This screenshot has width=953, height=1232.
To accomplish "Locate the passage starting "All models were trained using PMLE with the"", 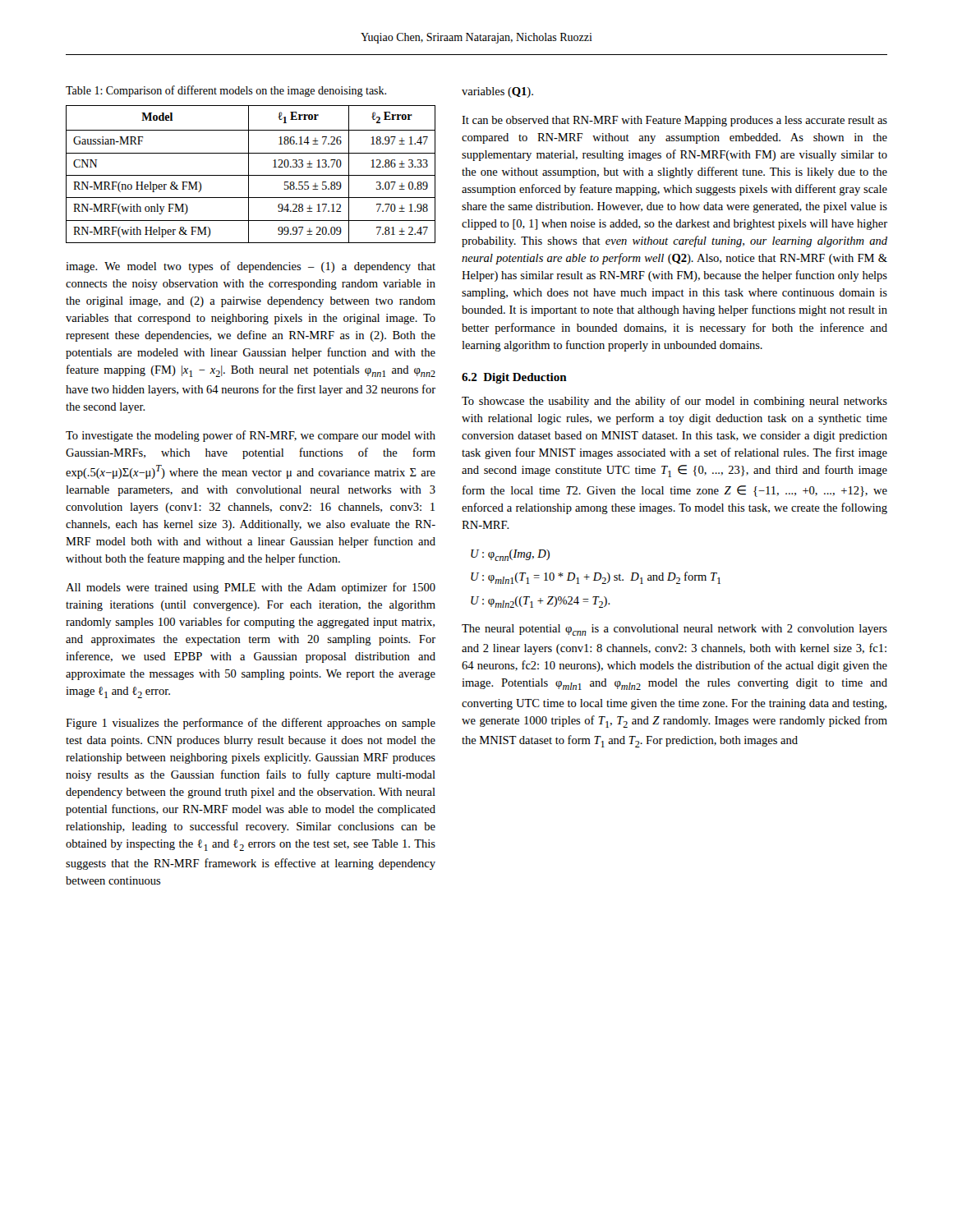I will coord(251,641).
